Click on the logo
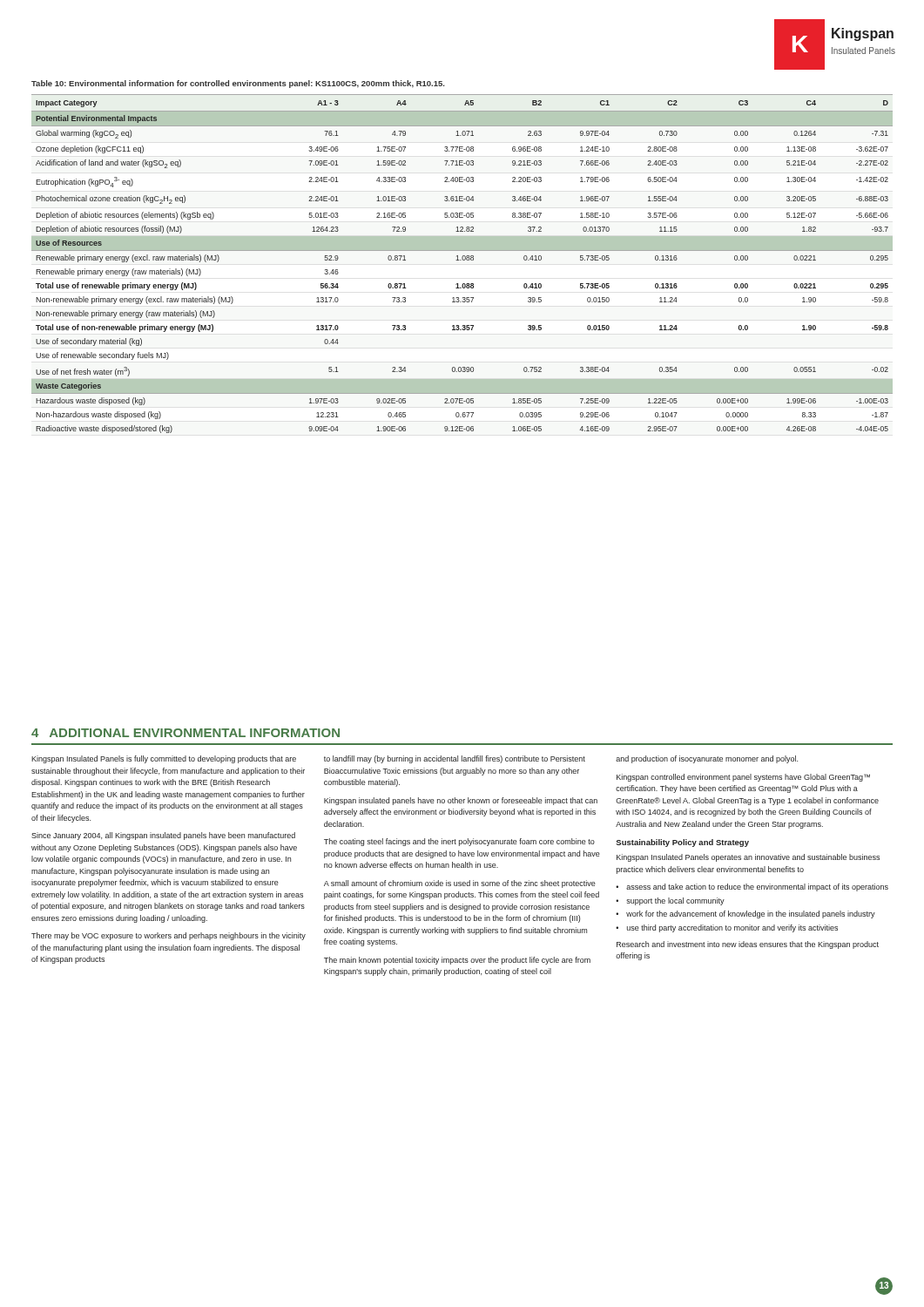 tap(835, 44)
